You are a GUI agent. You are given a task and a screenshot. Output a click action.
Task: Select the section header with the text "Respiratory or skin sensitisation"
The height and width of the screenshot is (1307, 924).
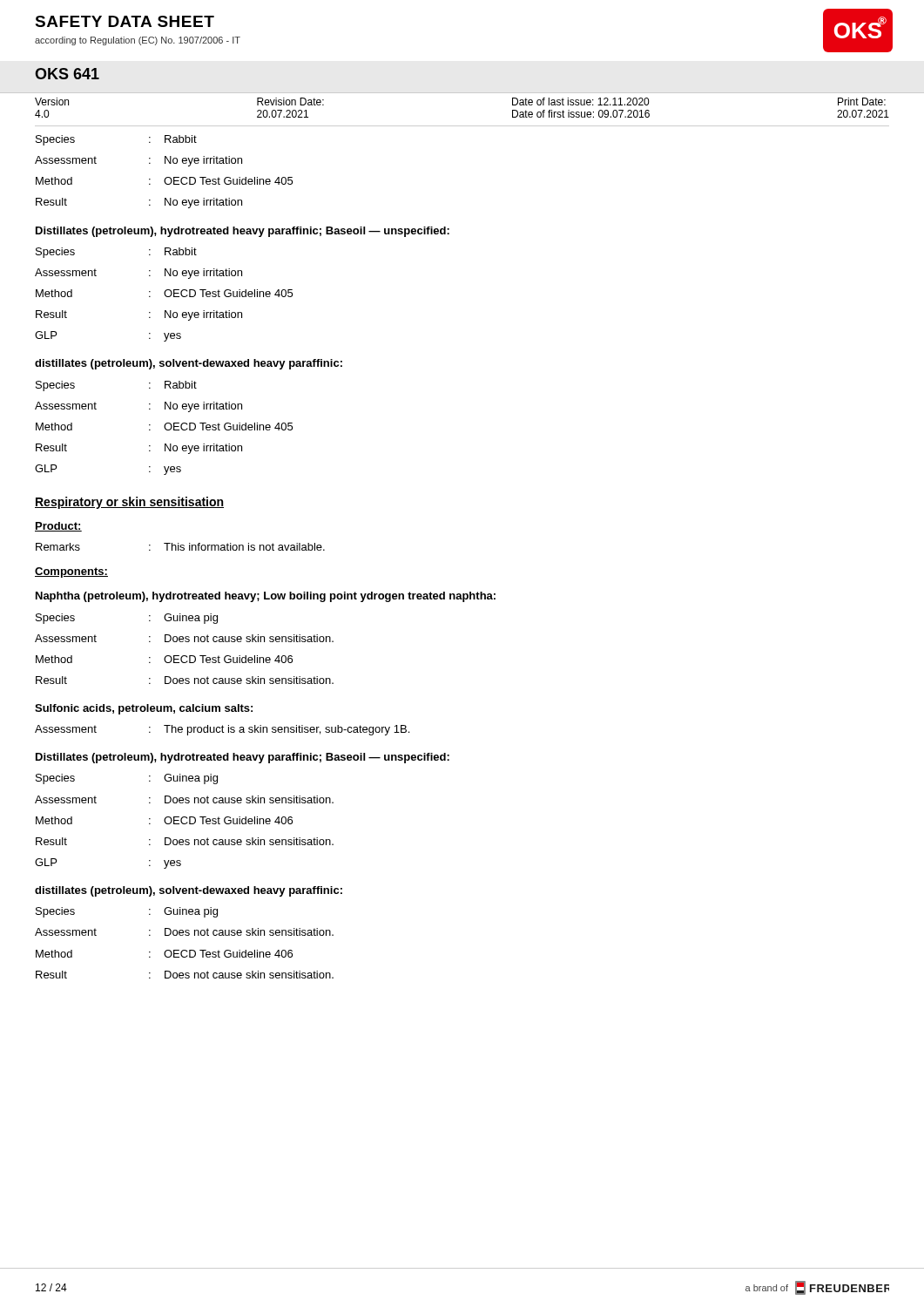(x=129, y=502)
